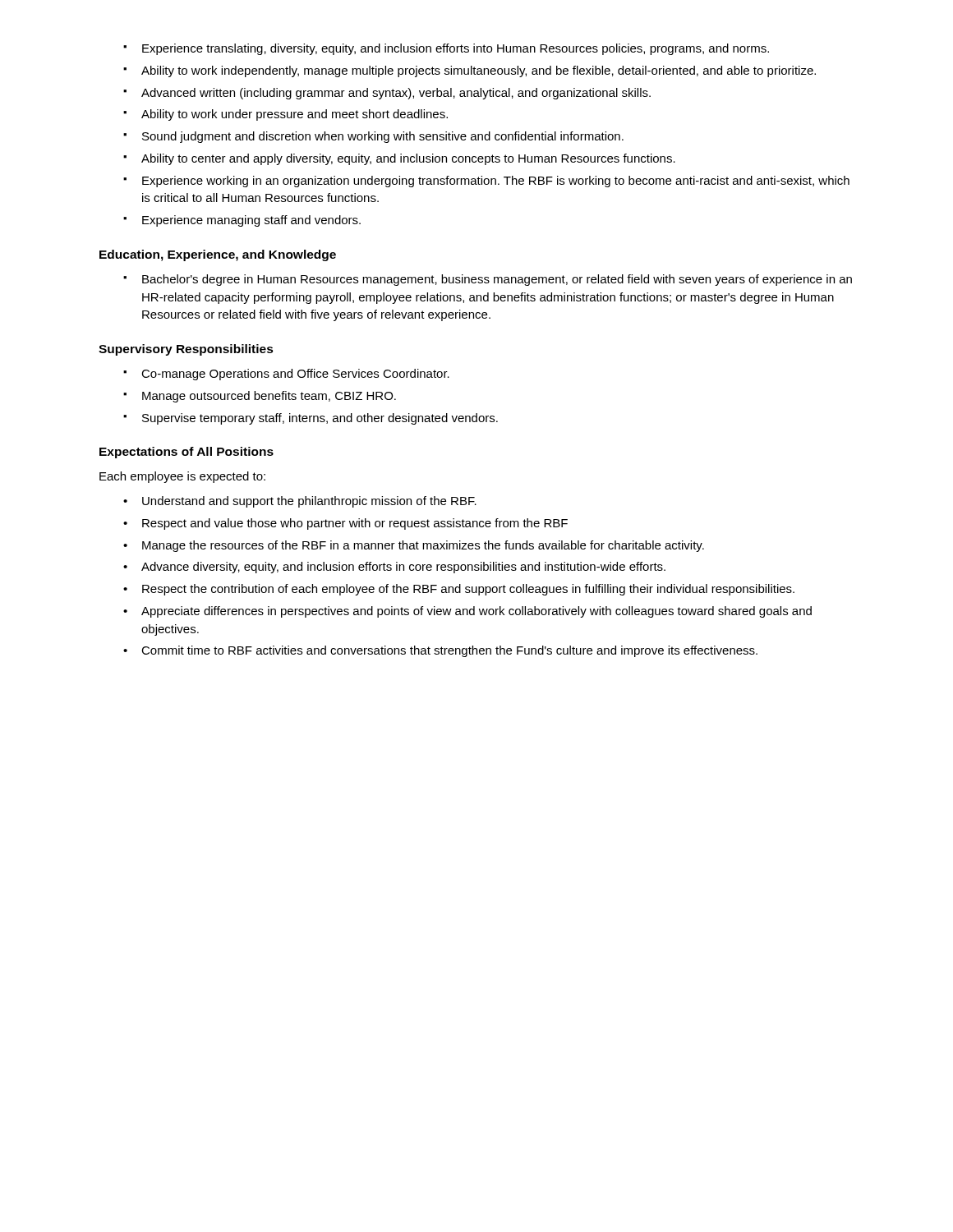Point to the block beginning "Ability to center and apply diversity, equity, and"

pos(489,158)
